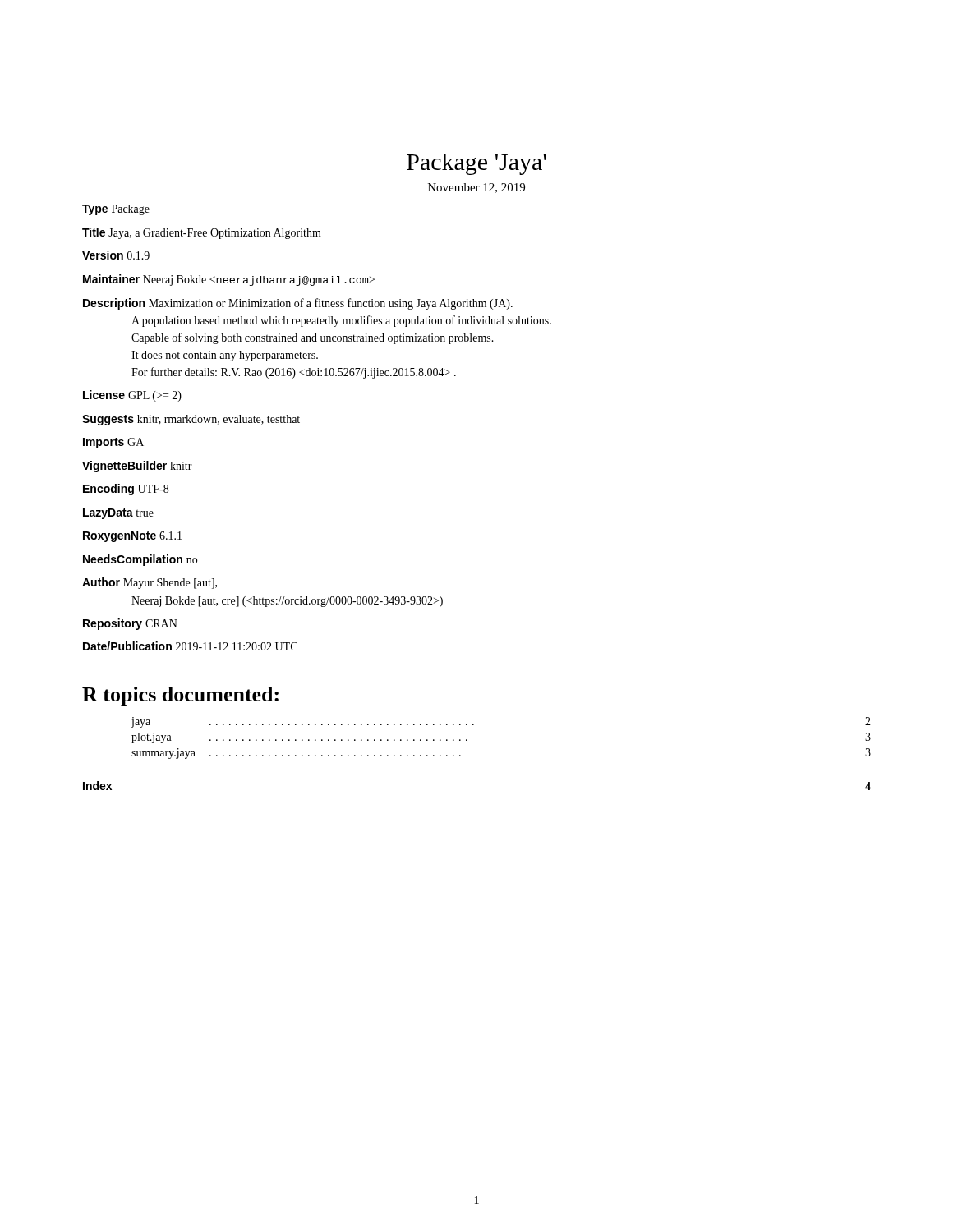
Task: Locate the text that says "November 12, 2019"
Action: click(x=476, y=187)
